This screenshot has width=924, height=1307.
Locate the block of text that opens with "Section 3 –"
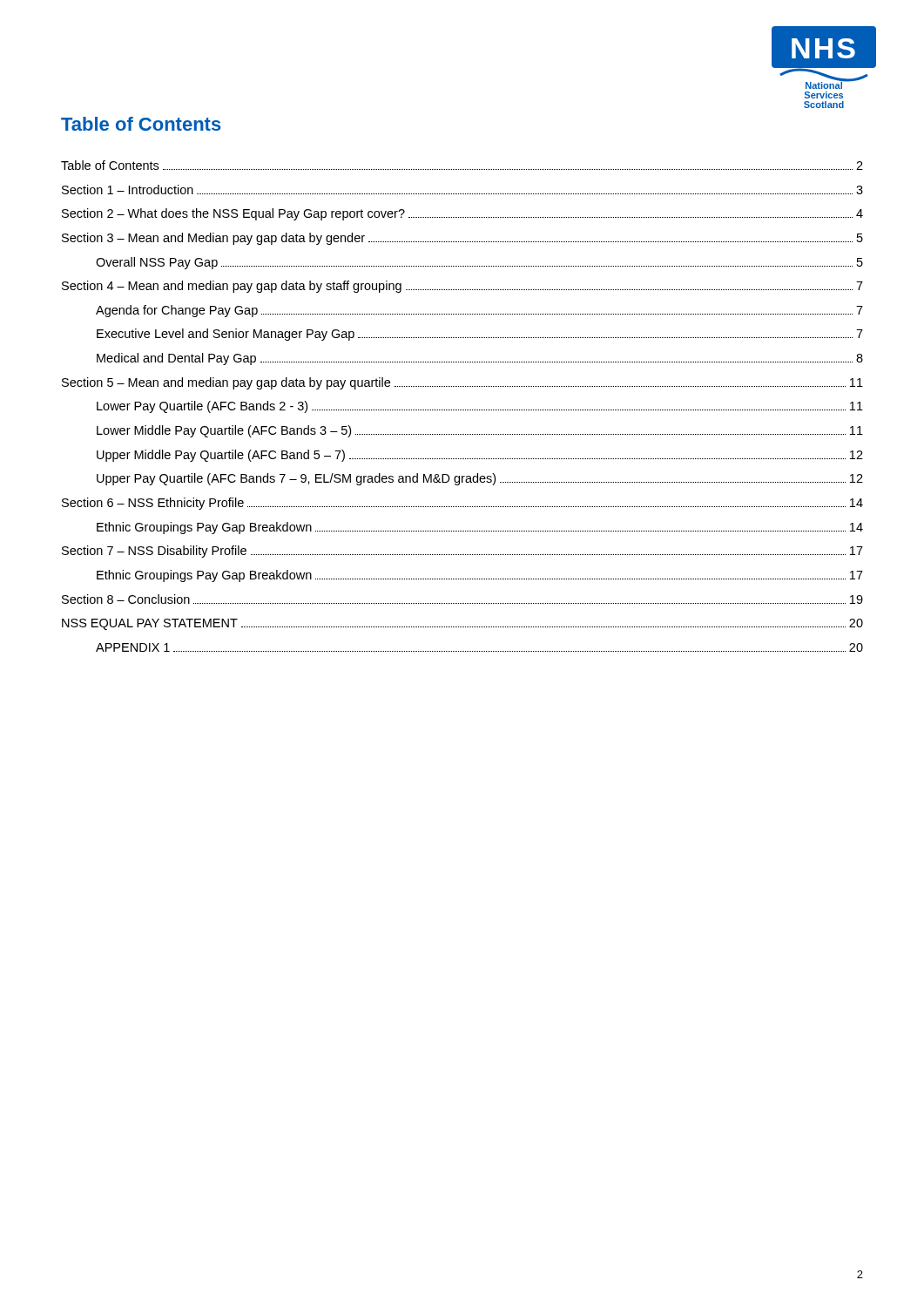coord(462,238)
